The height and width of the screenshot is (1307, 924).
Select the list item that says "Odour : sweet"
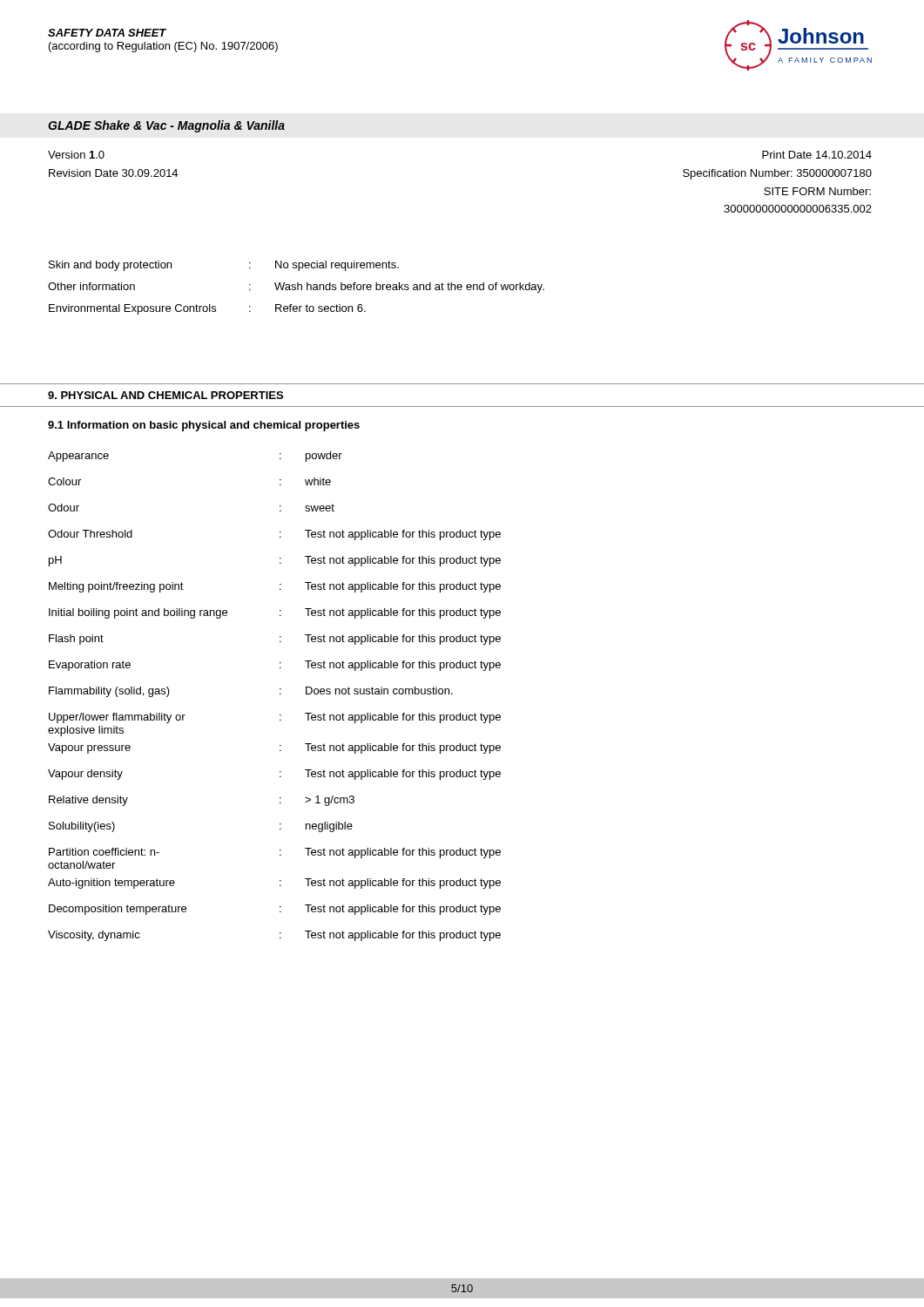pyautogui.click(x=67, y=508)
